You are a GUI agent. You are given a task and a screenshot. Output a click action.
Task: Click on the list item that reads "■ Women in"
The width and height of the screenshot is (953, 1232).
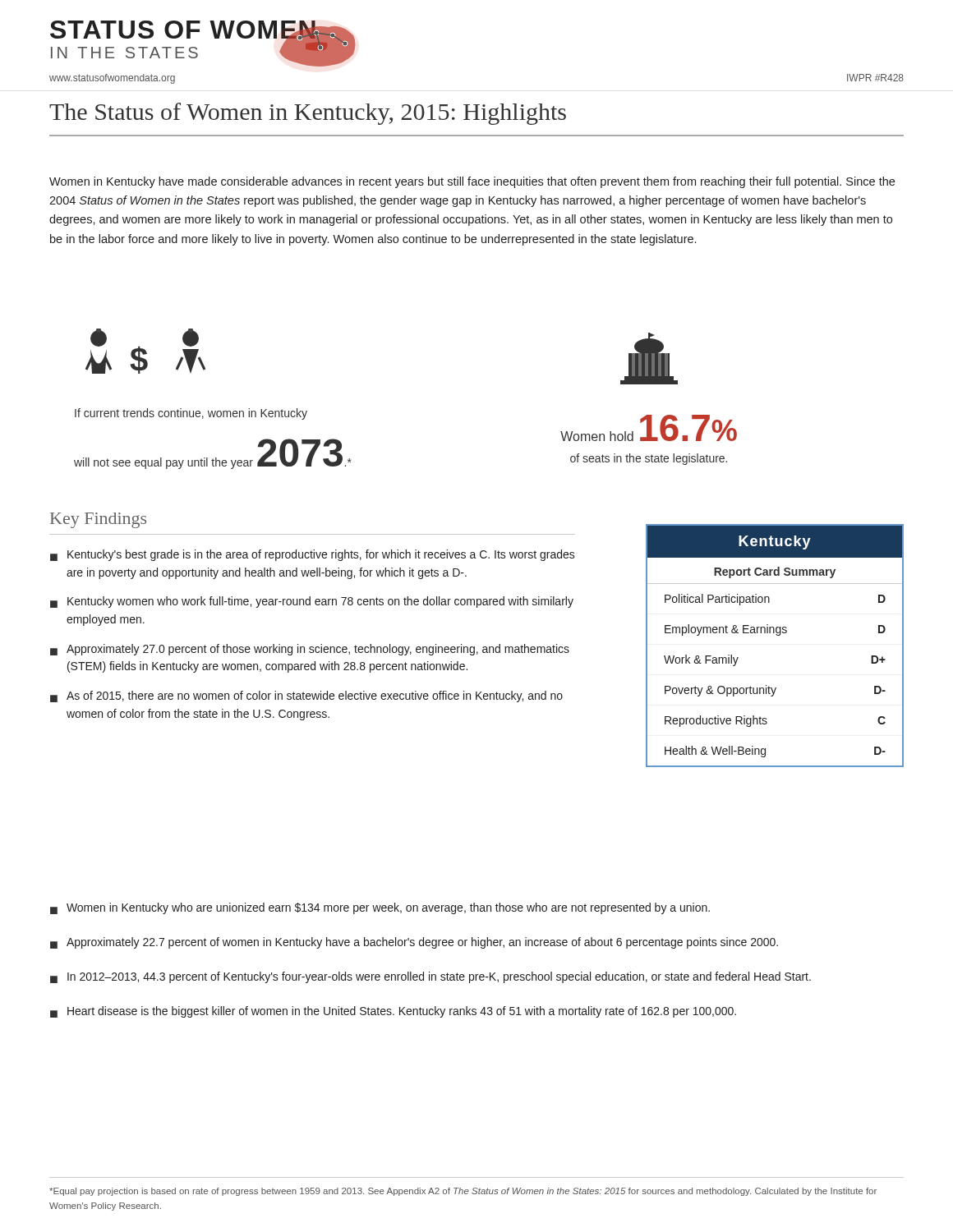coord(380,911)
